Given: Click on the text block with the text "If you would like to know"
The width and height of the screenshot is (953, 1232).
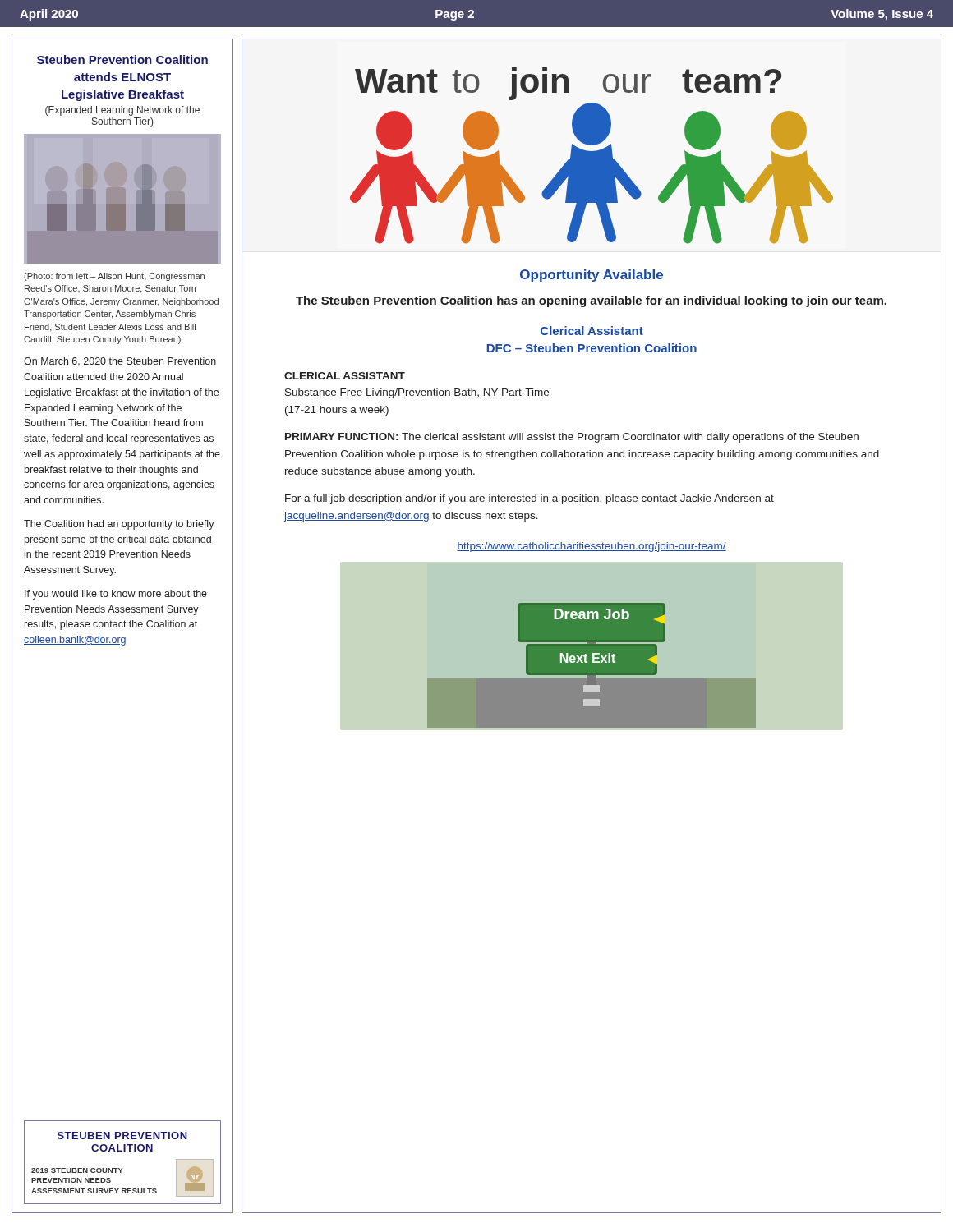Looking at the screenshot, I should tap(115, 617).
